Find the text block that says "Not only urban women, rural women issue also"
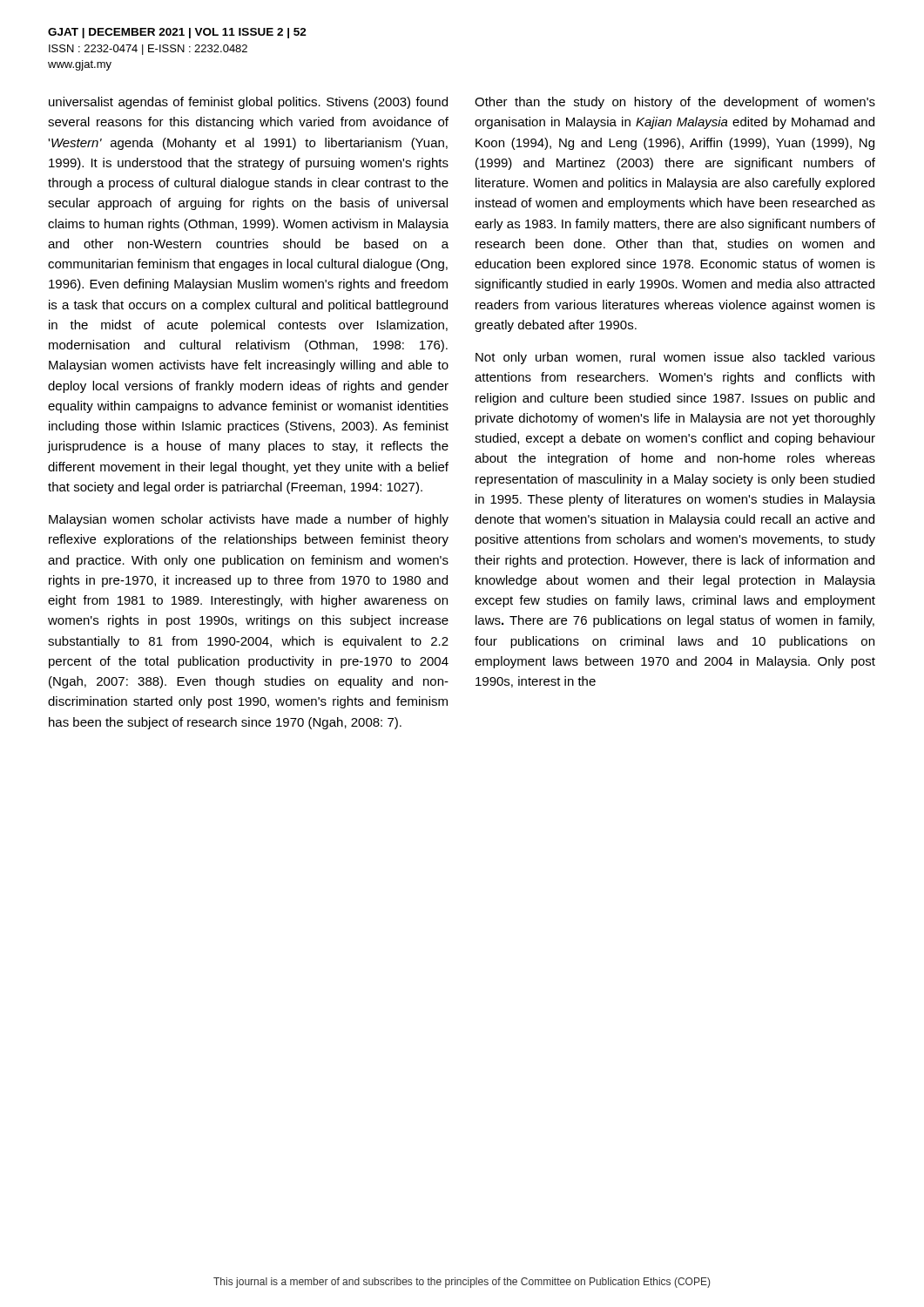The image size is (924, 1307). click(675, 519)
